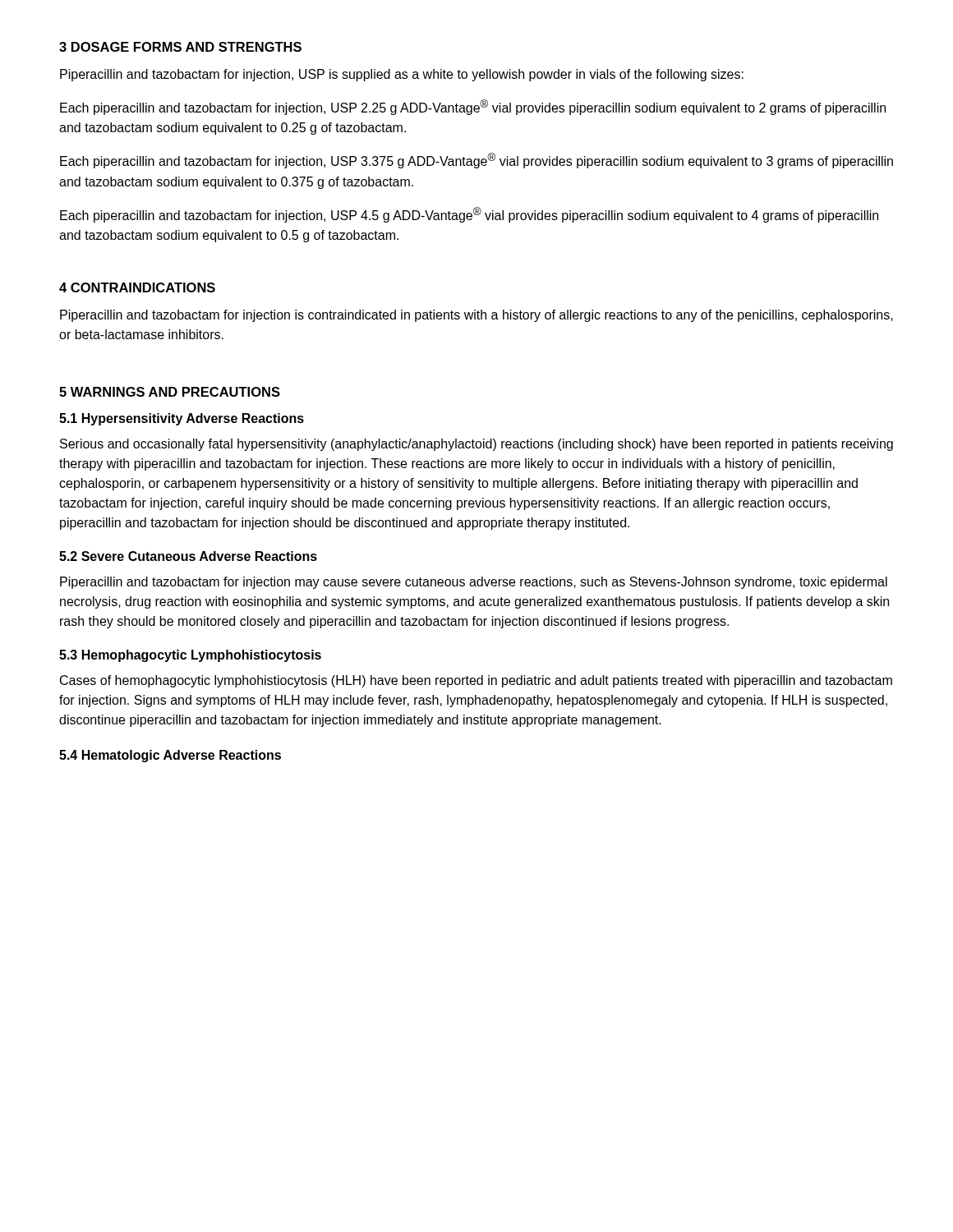This screenshot has width=953, height=1232.
Task: Locate the text block starting "5.2 Severe Cutaneous Adverse Reactions"
Action: 188,556
